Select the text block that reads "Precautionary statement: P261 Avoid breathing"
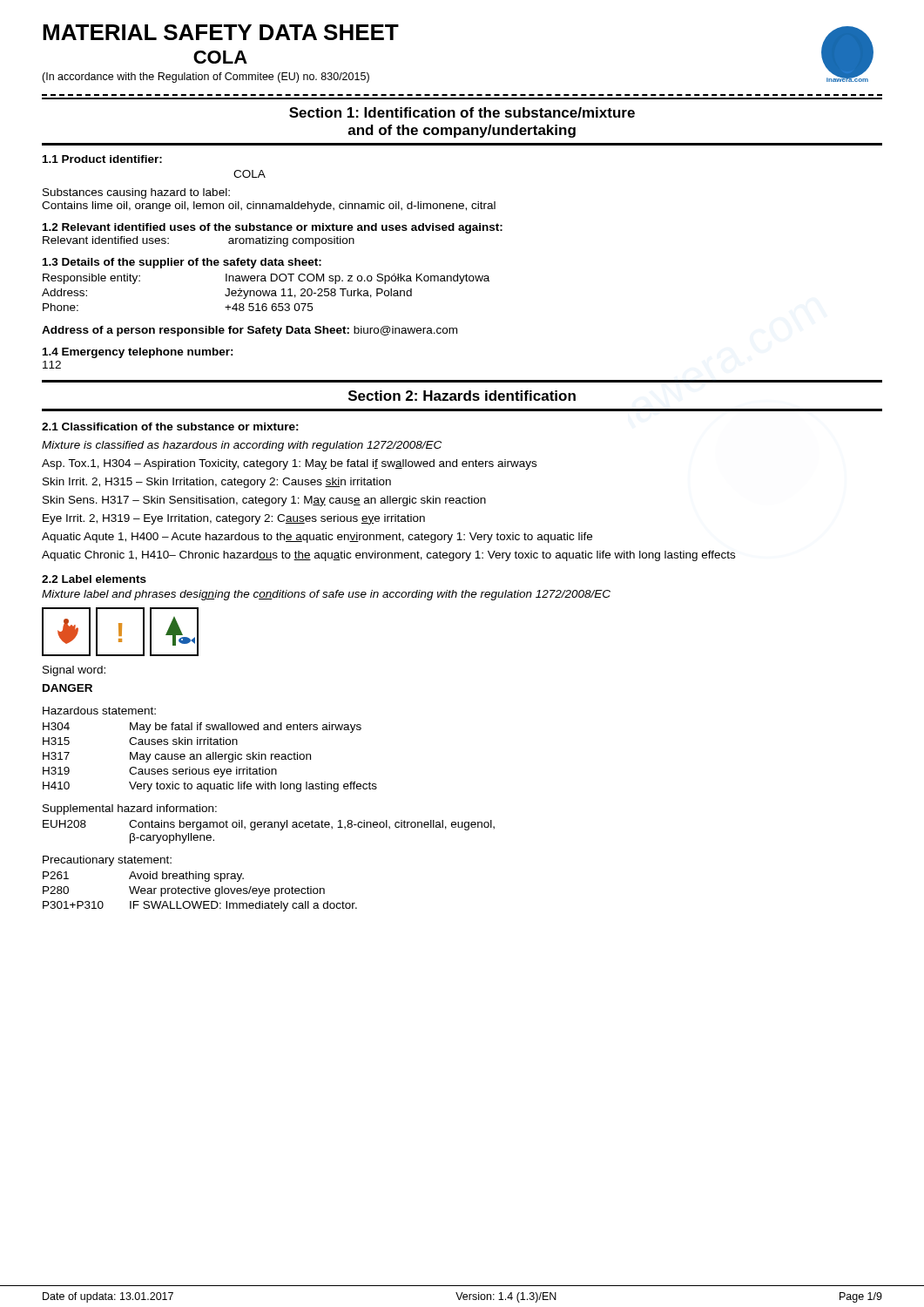Screen dimensions: 1307x924 click(x=200, y=883)
